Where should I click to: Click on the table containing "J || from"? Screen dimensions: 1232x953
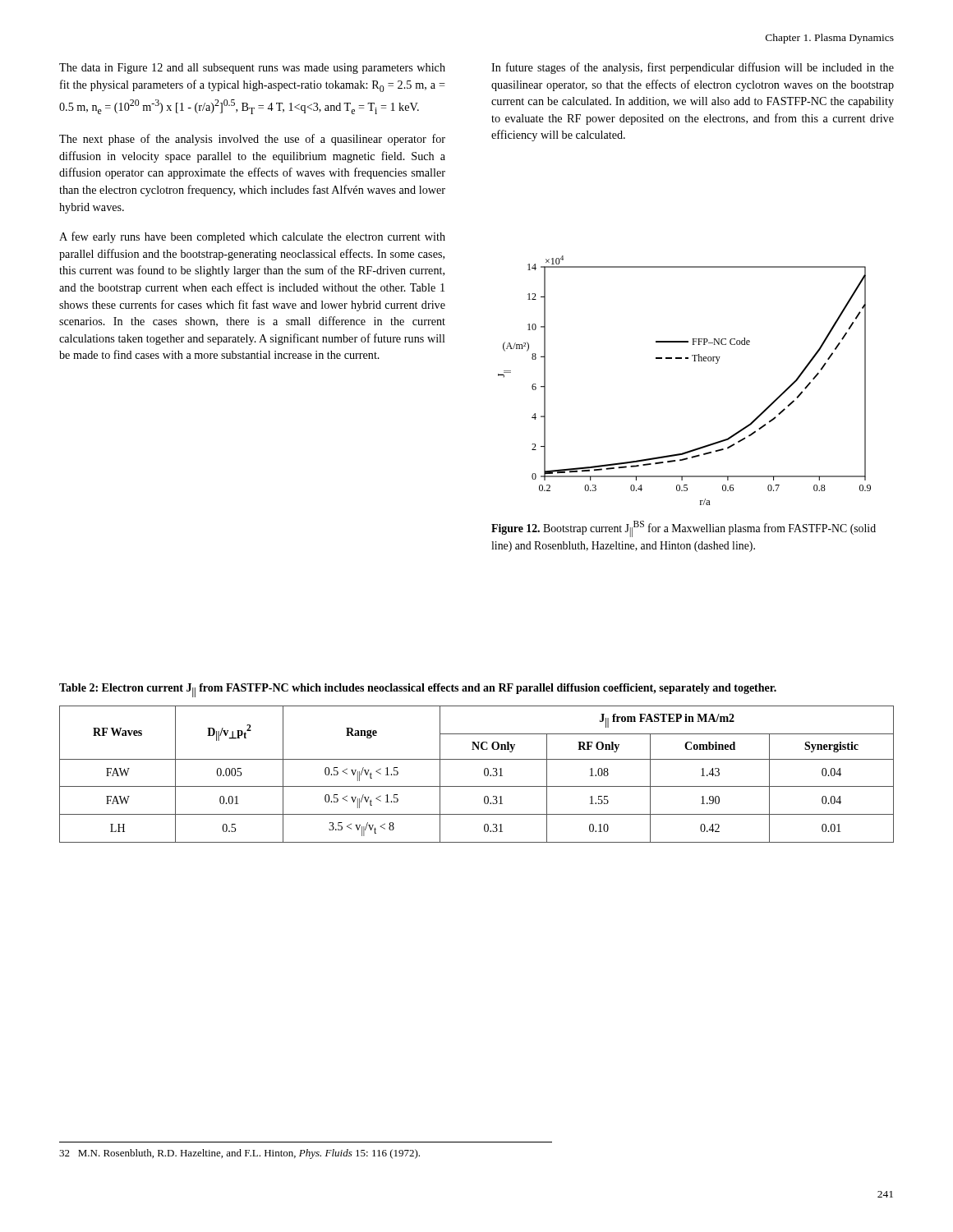(x=476, y=762)
